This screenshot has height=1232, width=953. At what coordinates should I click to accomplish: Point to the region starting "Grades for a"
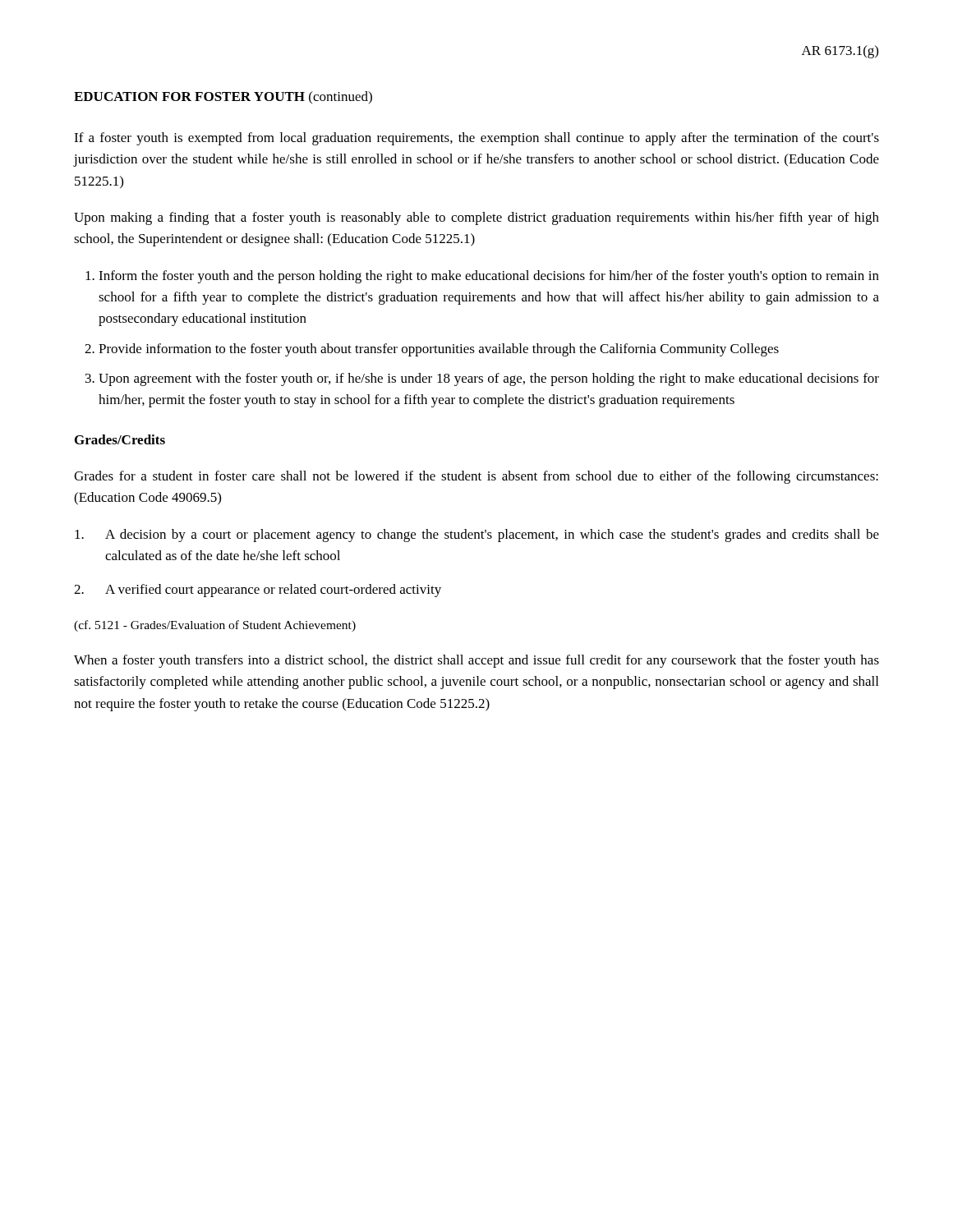[x=476, y=487]
